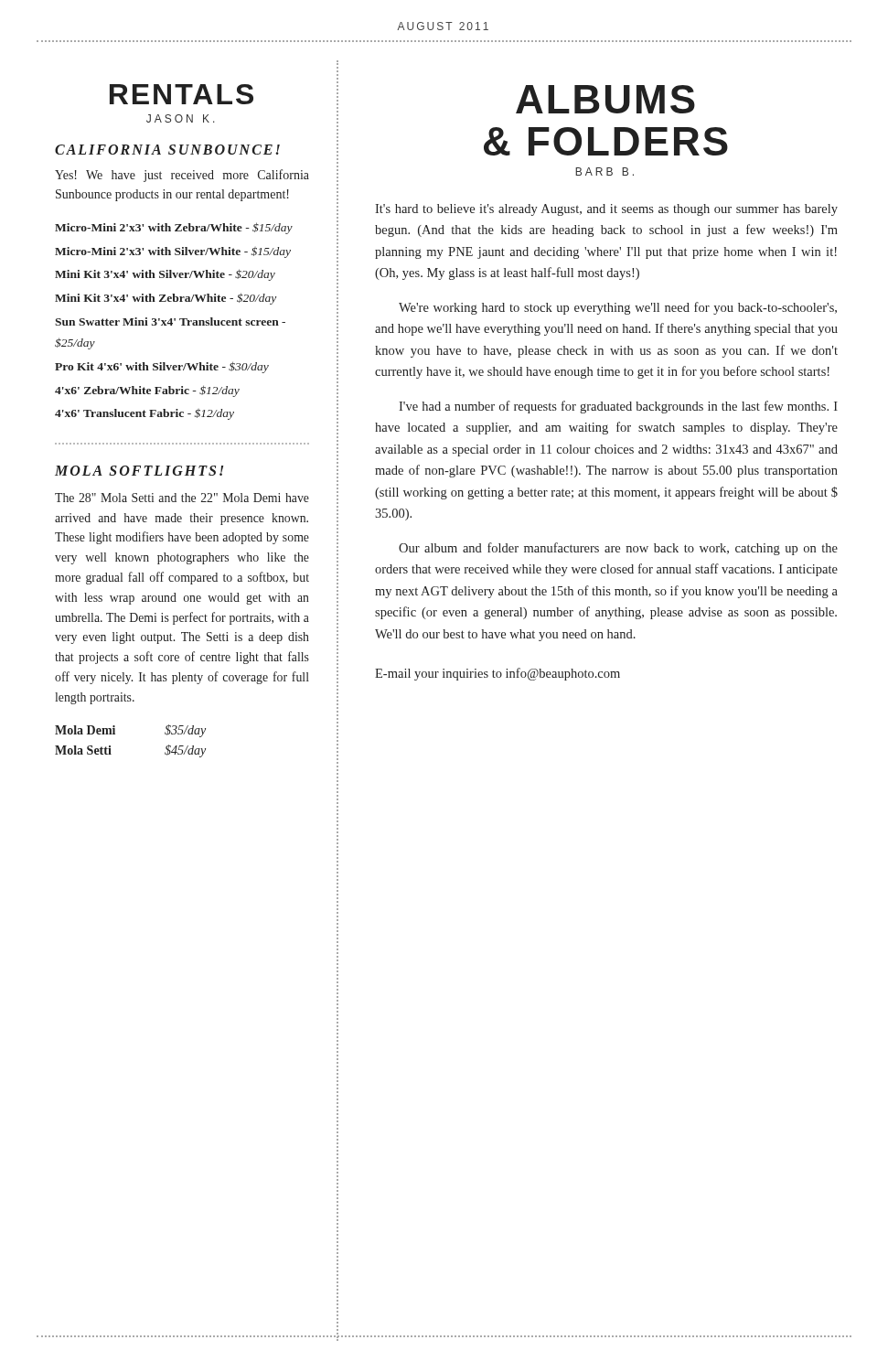Point to the passage starting "We're working hard to"

[606, 339]
